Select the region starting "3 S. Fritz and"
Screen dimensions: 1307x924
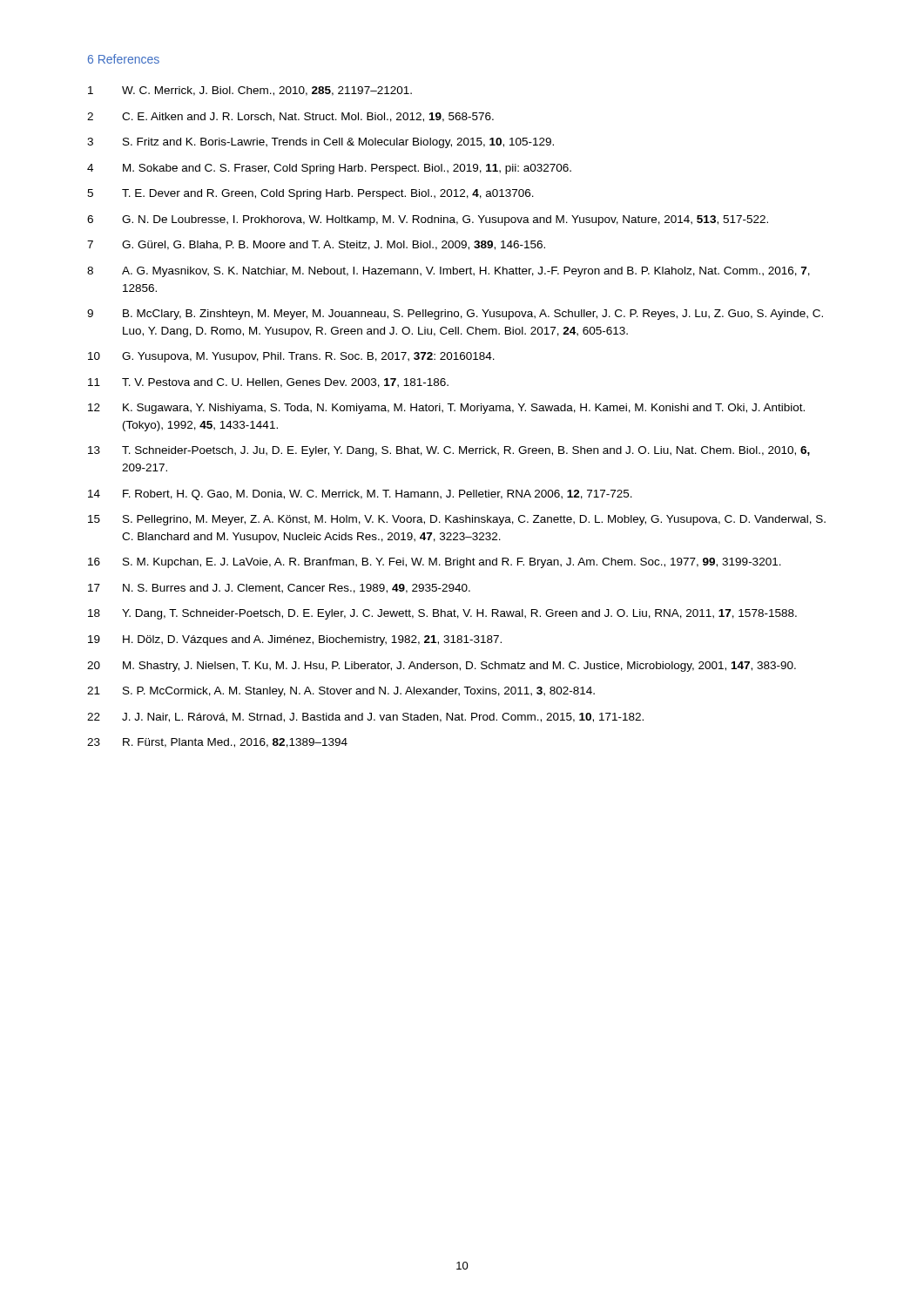tap(462, 142)
